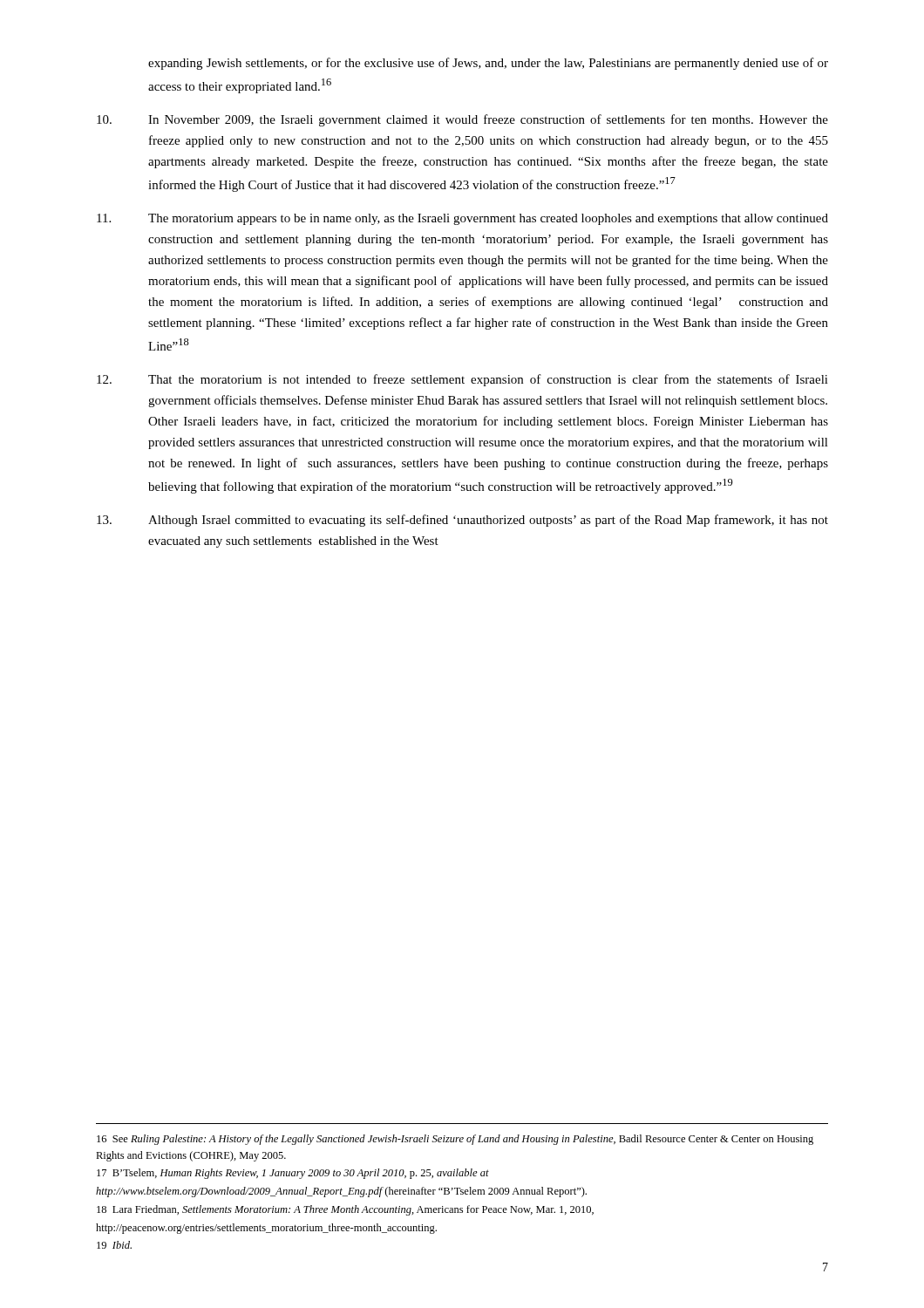Point to the block beginning "12. That the moratorium is not"
Viewport: 924px width, 1308px height.
[462, 433]
